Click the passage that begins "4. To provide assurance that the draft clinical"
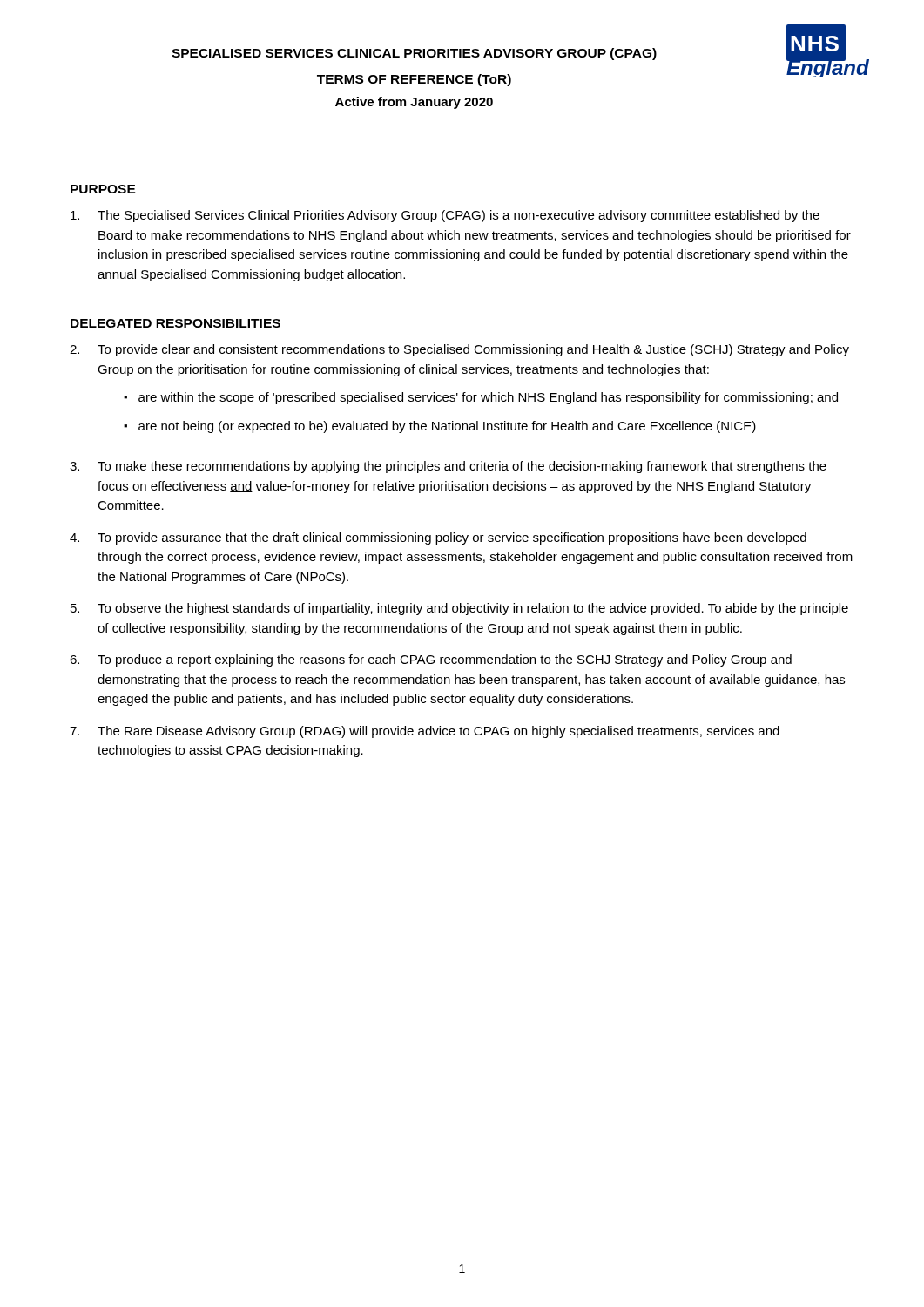 [x=462, y=557]
